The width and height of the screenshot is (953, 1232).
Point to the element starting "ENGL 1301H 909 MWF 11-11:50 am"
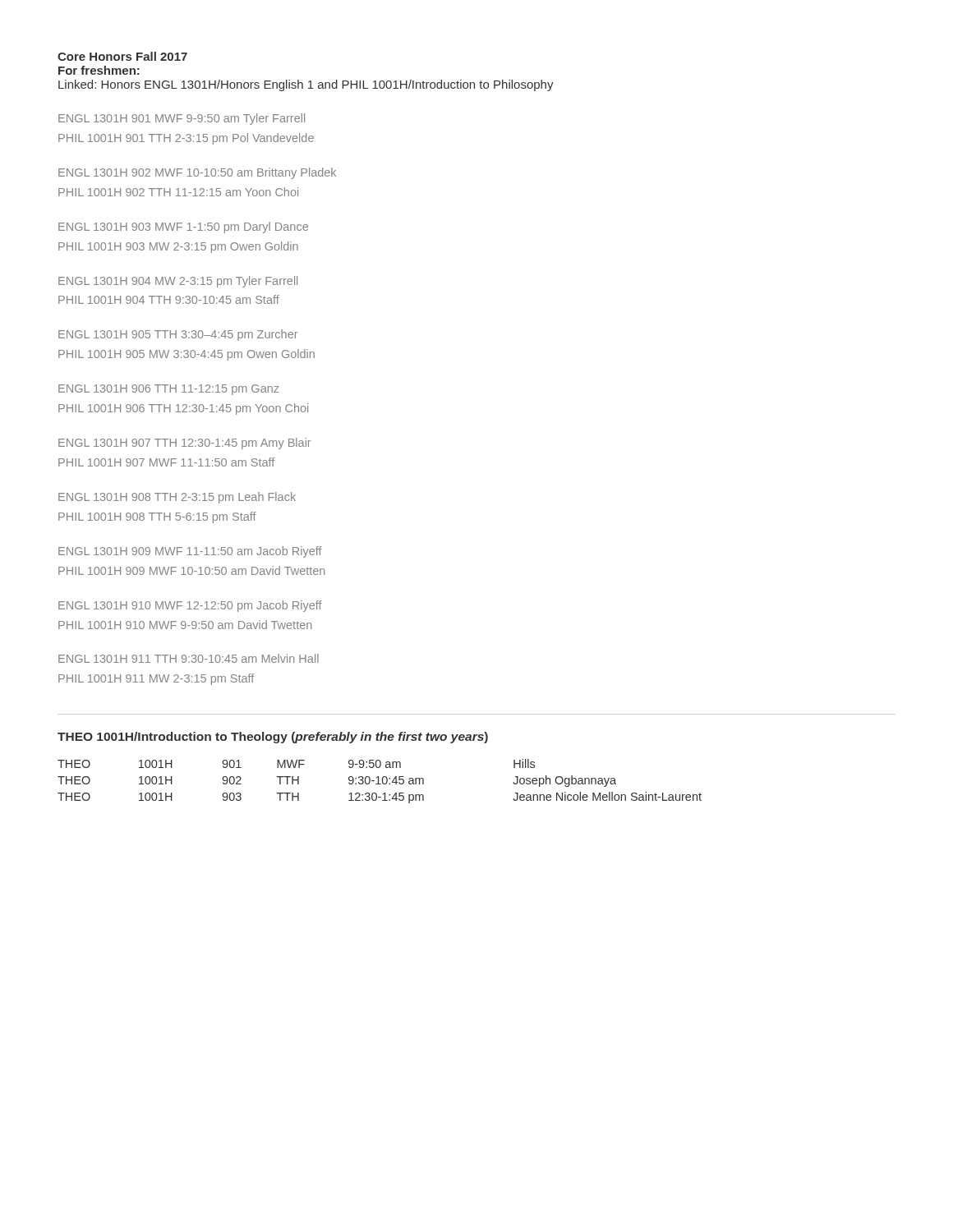tap(190, 552)
